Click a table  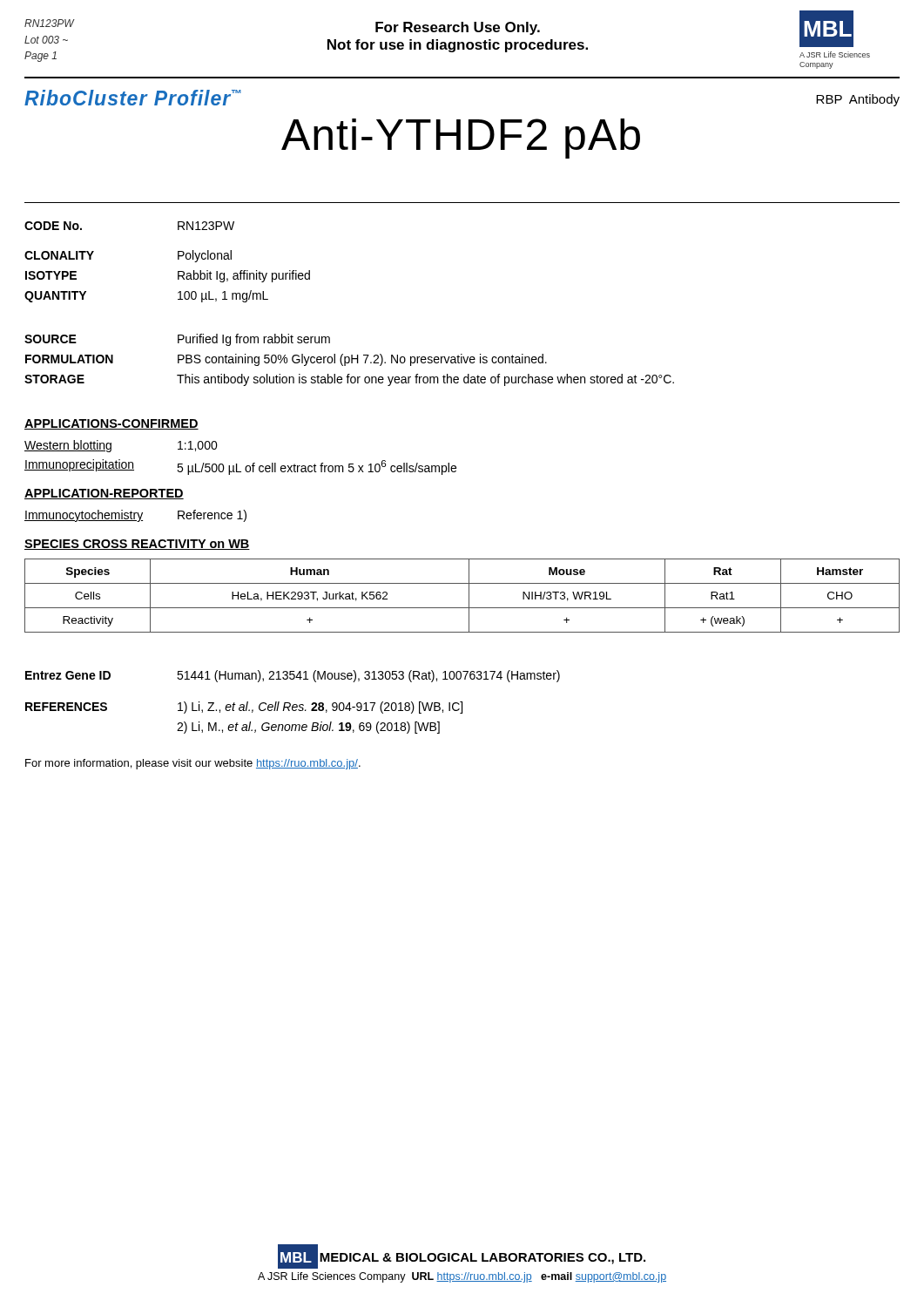462,596
